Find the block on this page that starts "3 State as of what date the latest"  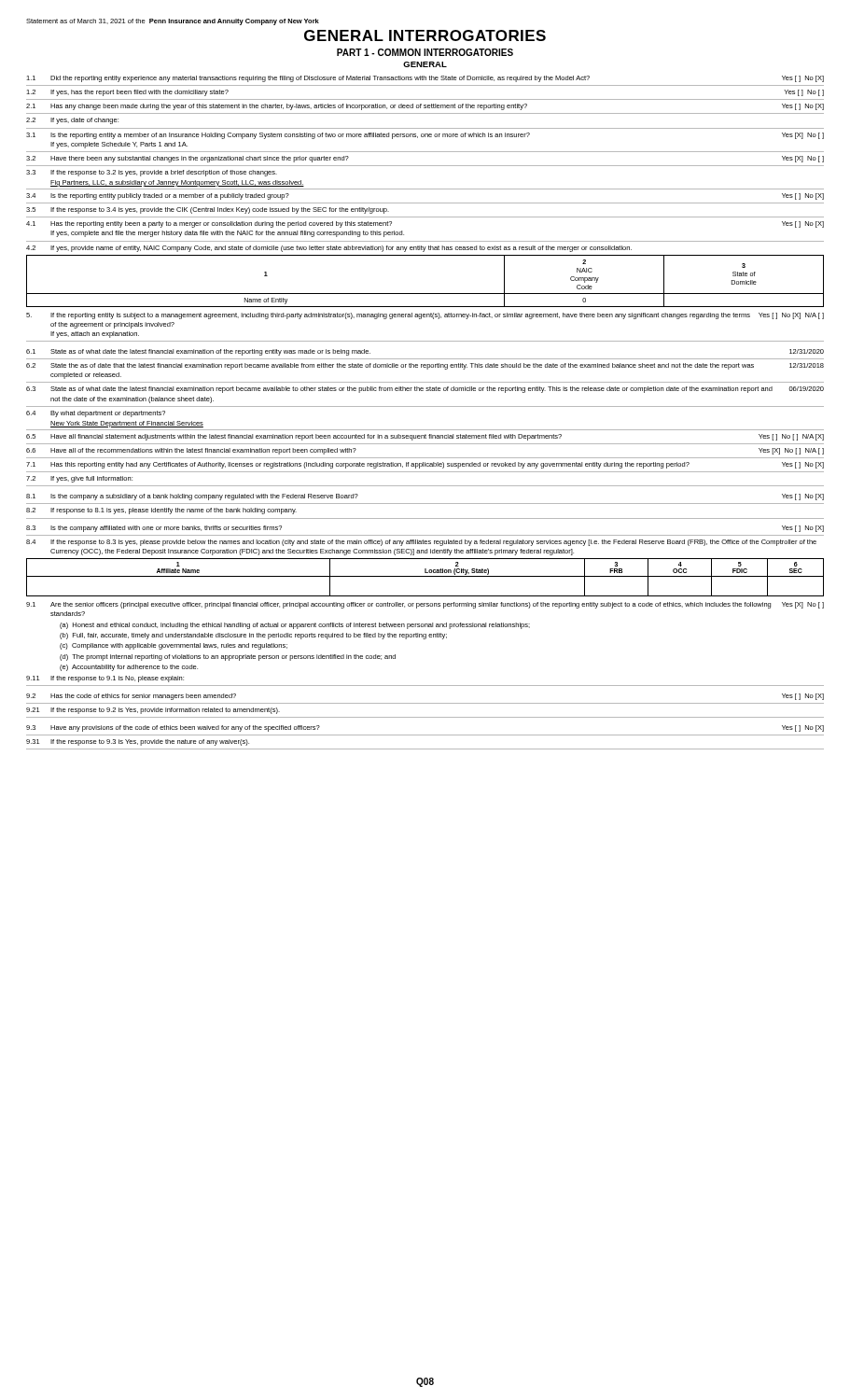coord(425,394)
